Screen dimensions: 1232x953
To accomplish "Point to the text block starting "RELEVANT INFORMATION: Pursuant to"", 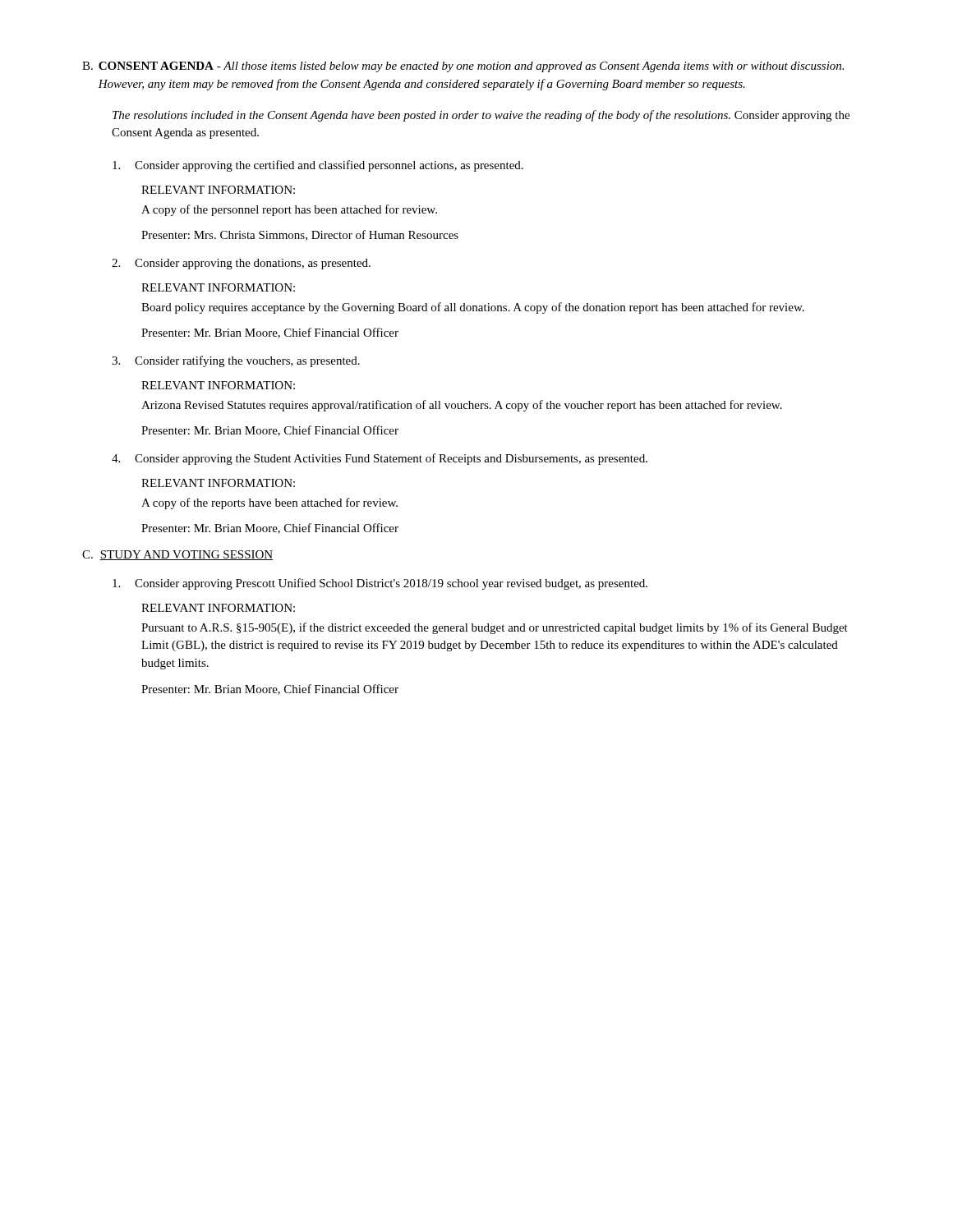I will pyautogui.click(x=506, y=636).
